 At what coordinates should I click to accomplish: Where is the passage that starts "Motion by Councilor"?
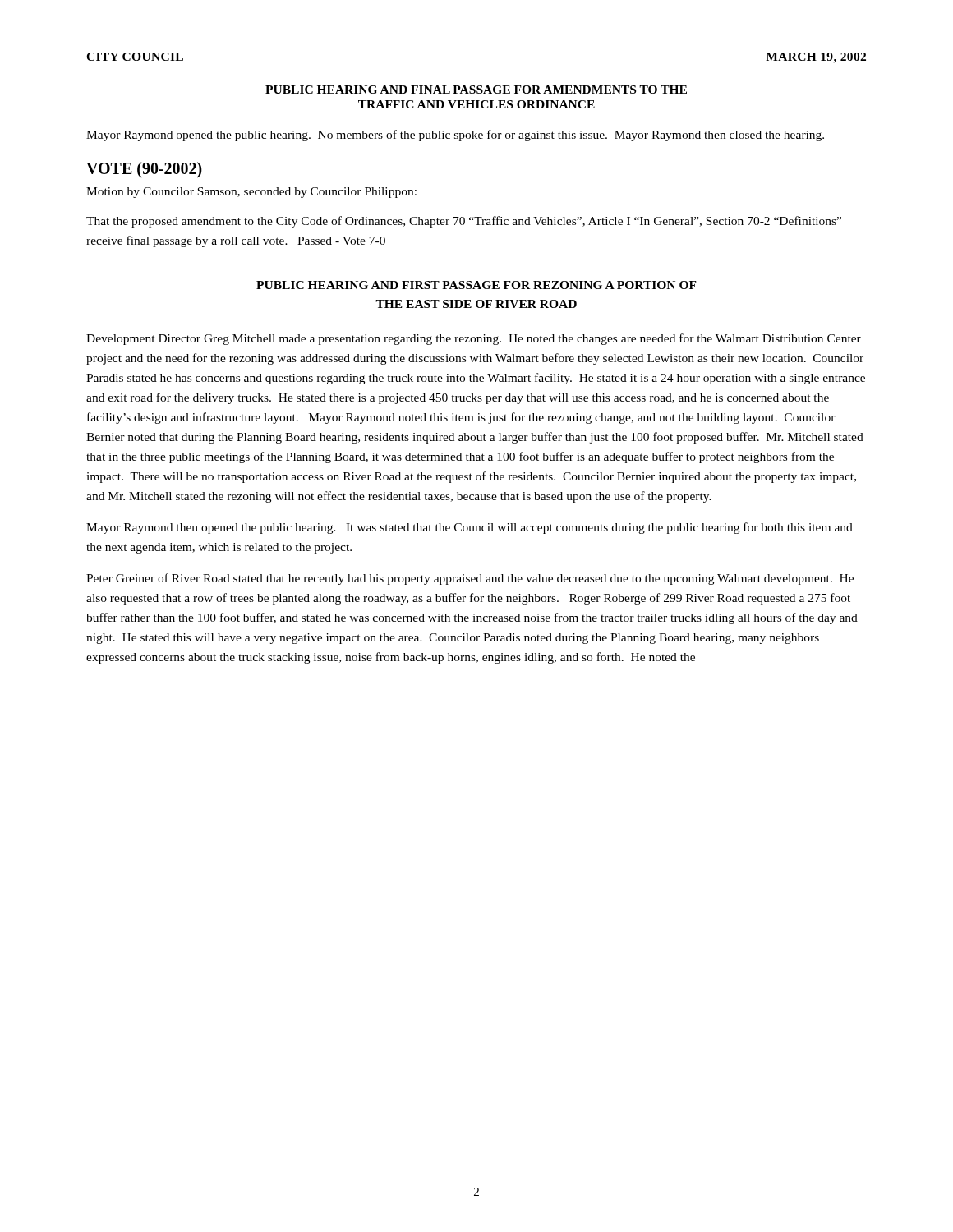(252, 191)
